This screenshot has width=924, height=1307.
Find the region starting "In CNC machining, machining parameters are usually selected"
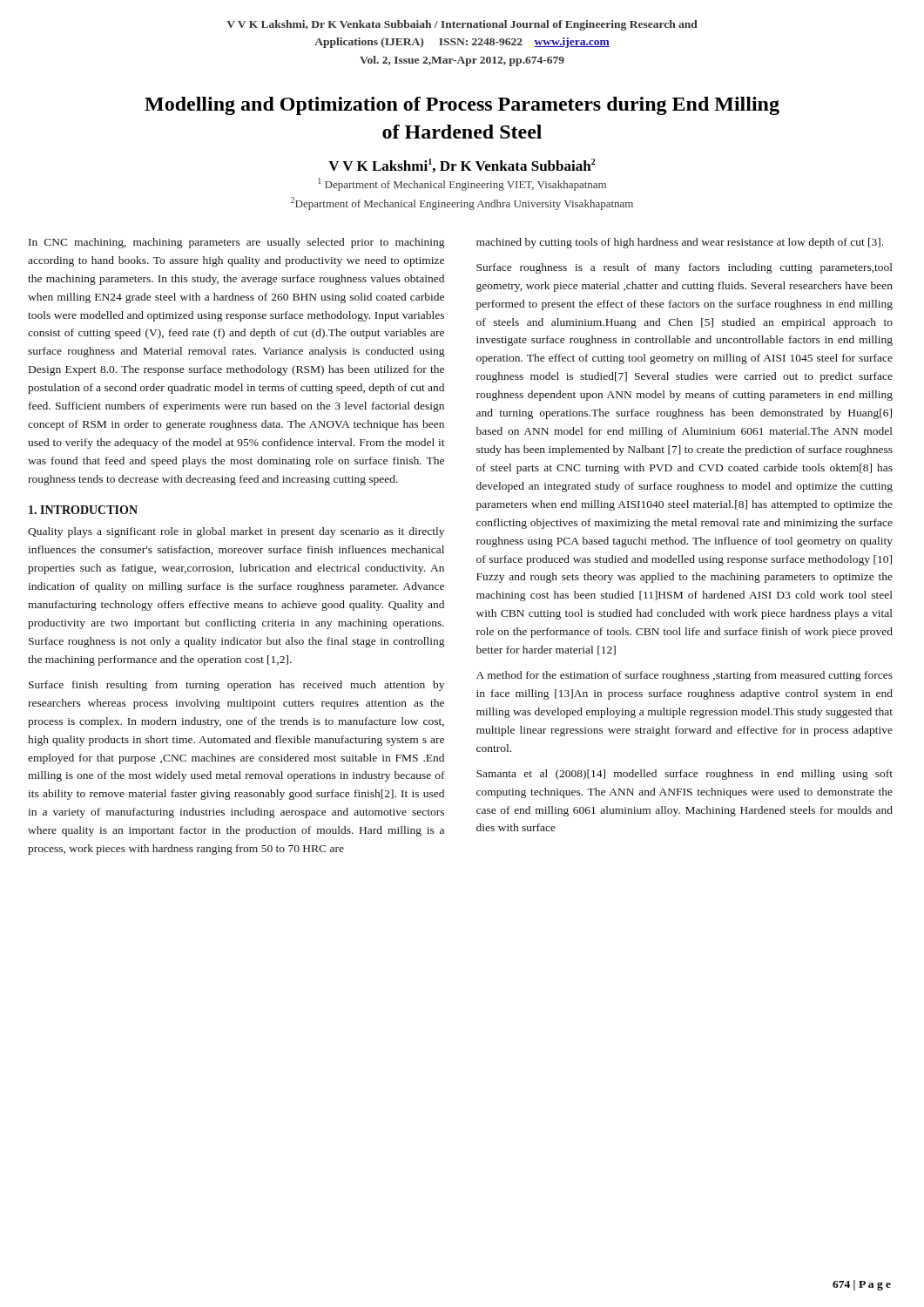click(x=236, y=361)
